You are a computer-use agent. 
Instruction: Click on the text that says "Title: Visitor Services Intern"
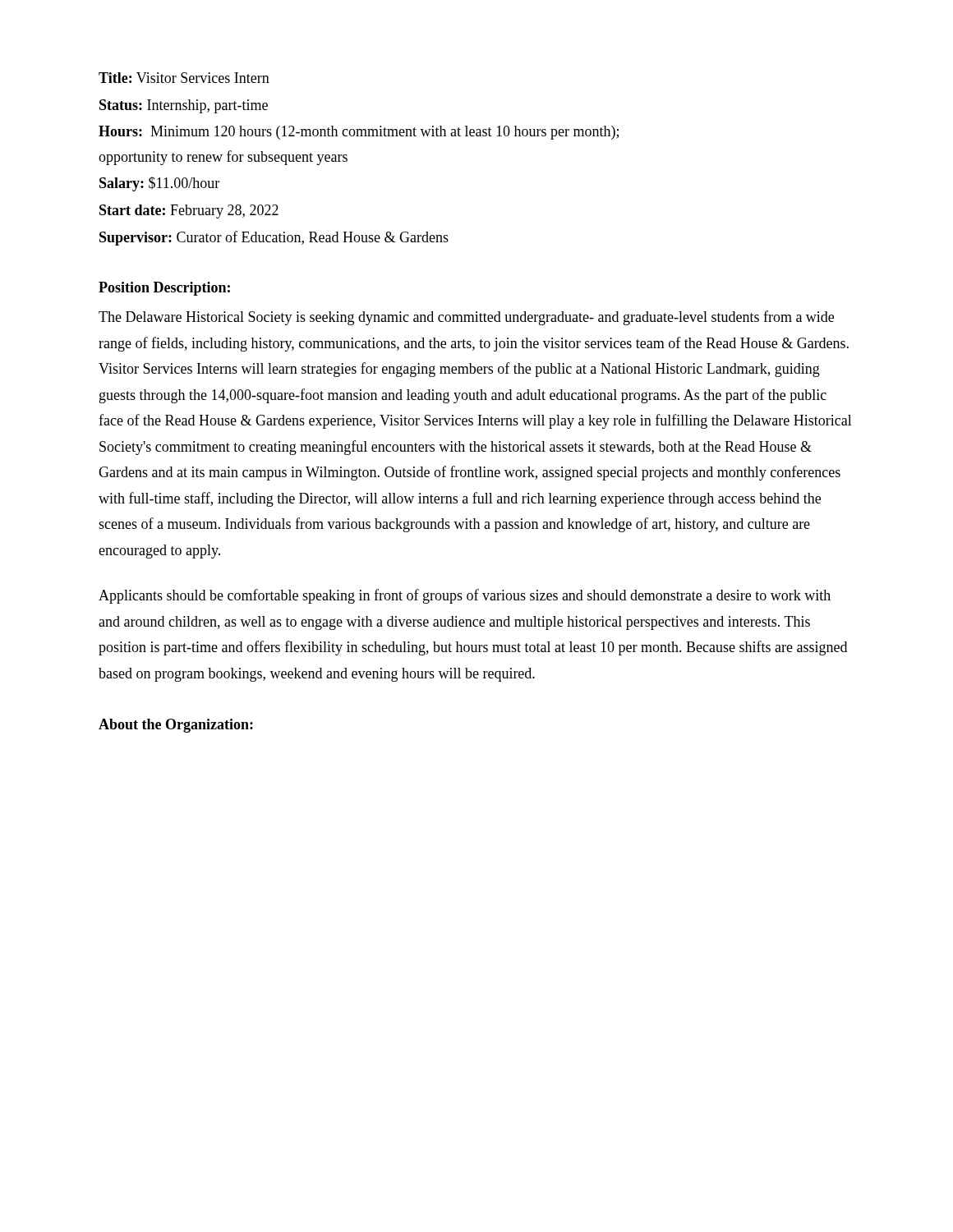pyautogui.click(x=184, y=78)
